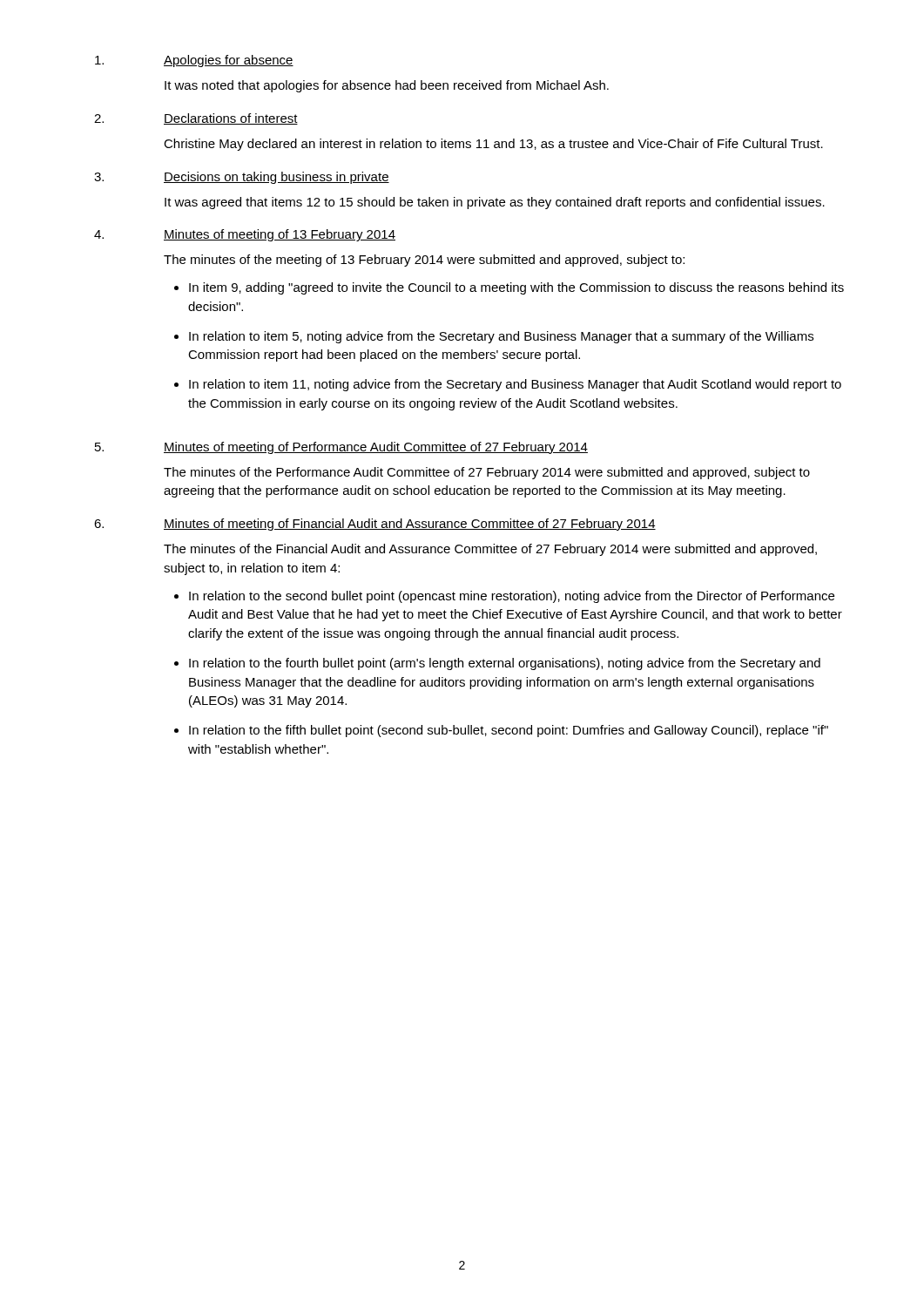
Task: Where is the passage that starts "Christine May declared an interest in"?
Action: pos(494,143)
